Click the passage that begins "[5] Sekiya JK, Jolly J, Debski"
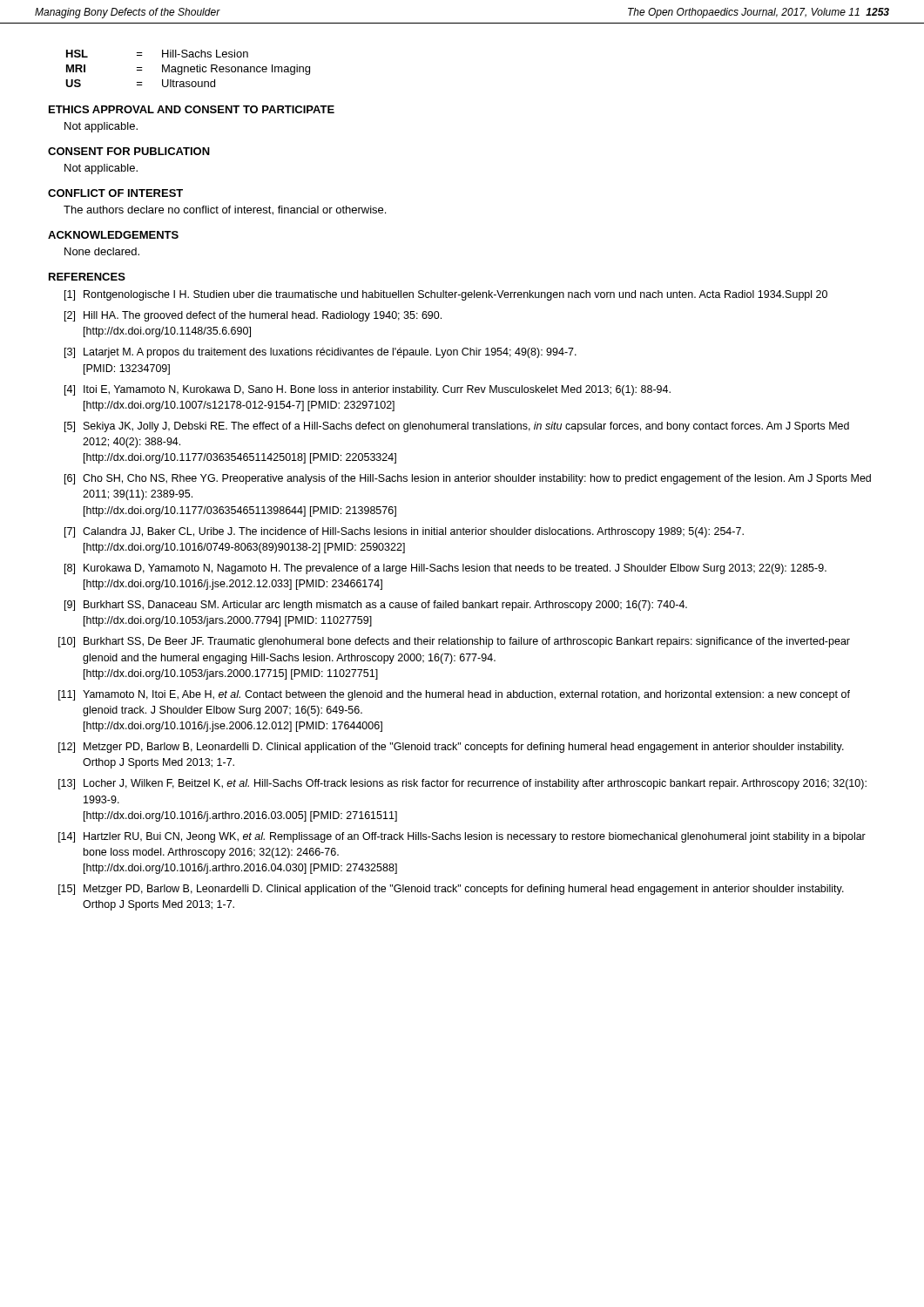The width and height of the screenshot is (924, 1307). pos(457,427)
